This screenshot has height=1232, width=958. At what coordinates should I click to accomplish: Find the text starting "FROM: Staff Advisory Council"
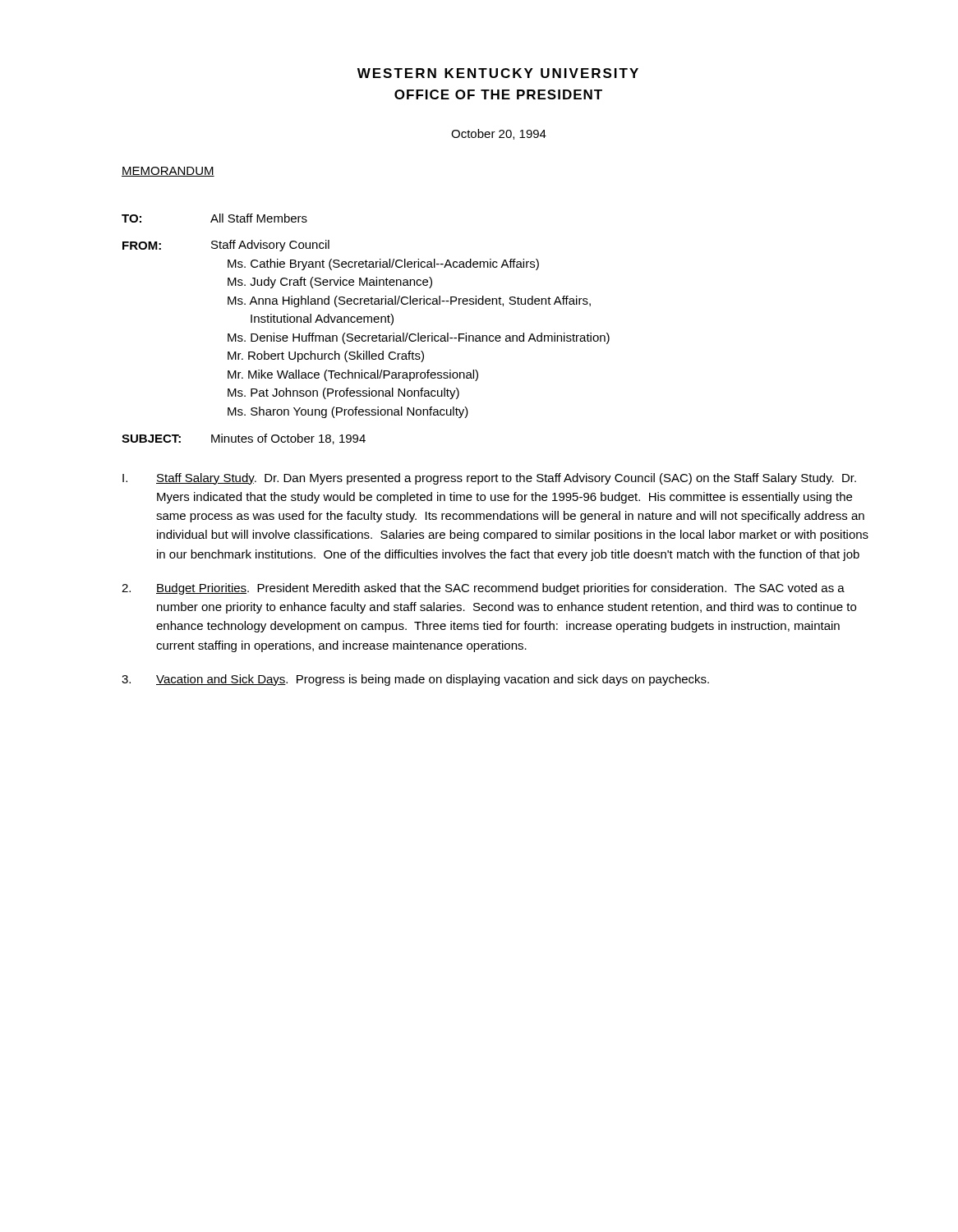tap(499, 328)
